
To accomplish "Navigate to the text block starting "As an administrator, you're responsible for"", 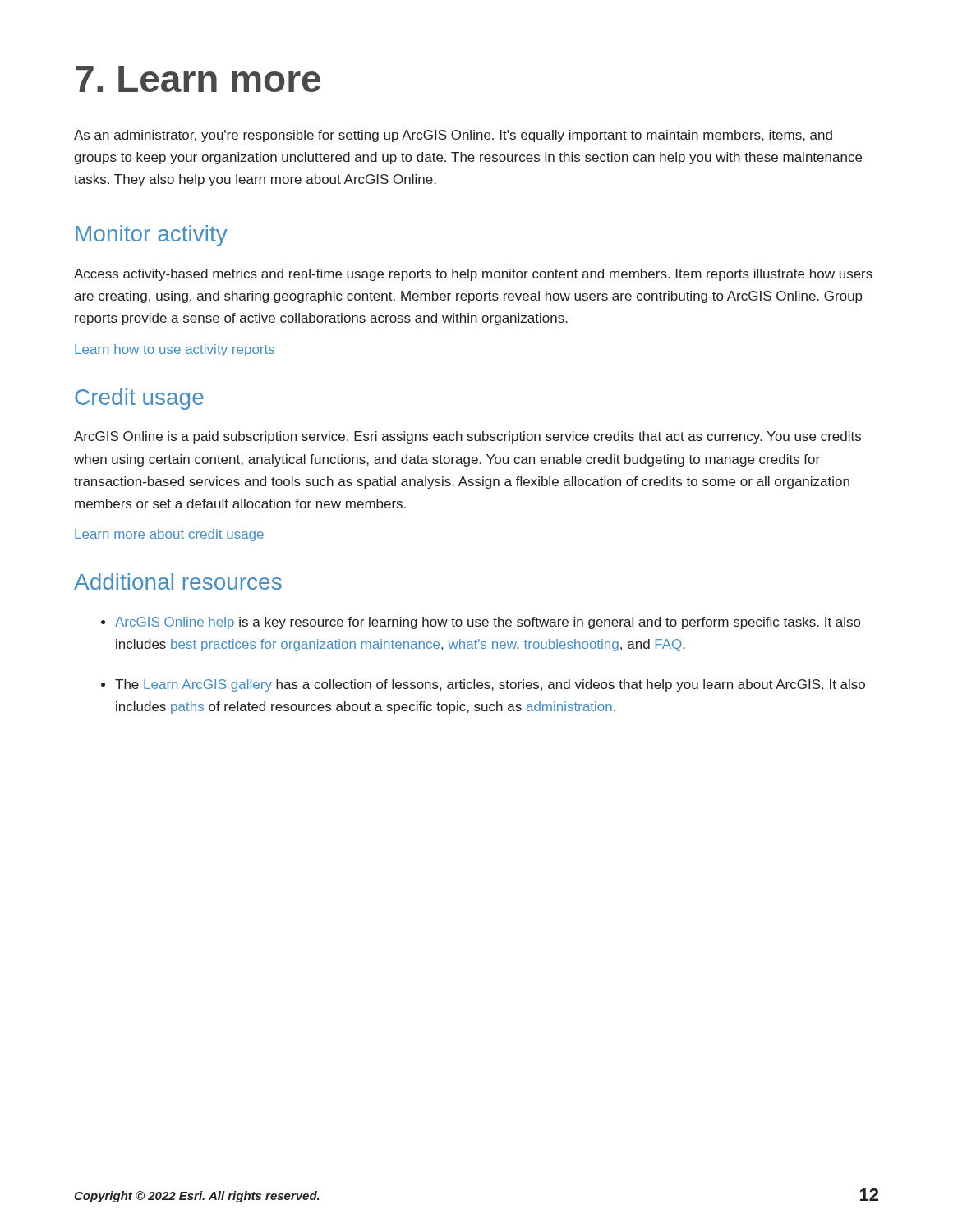I will click(x=476, y=157).
